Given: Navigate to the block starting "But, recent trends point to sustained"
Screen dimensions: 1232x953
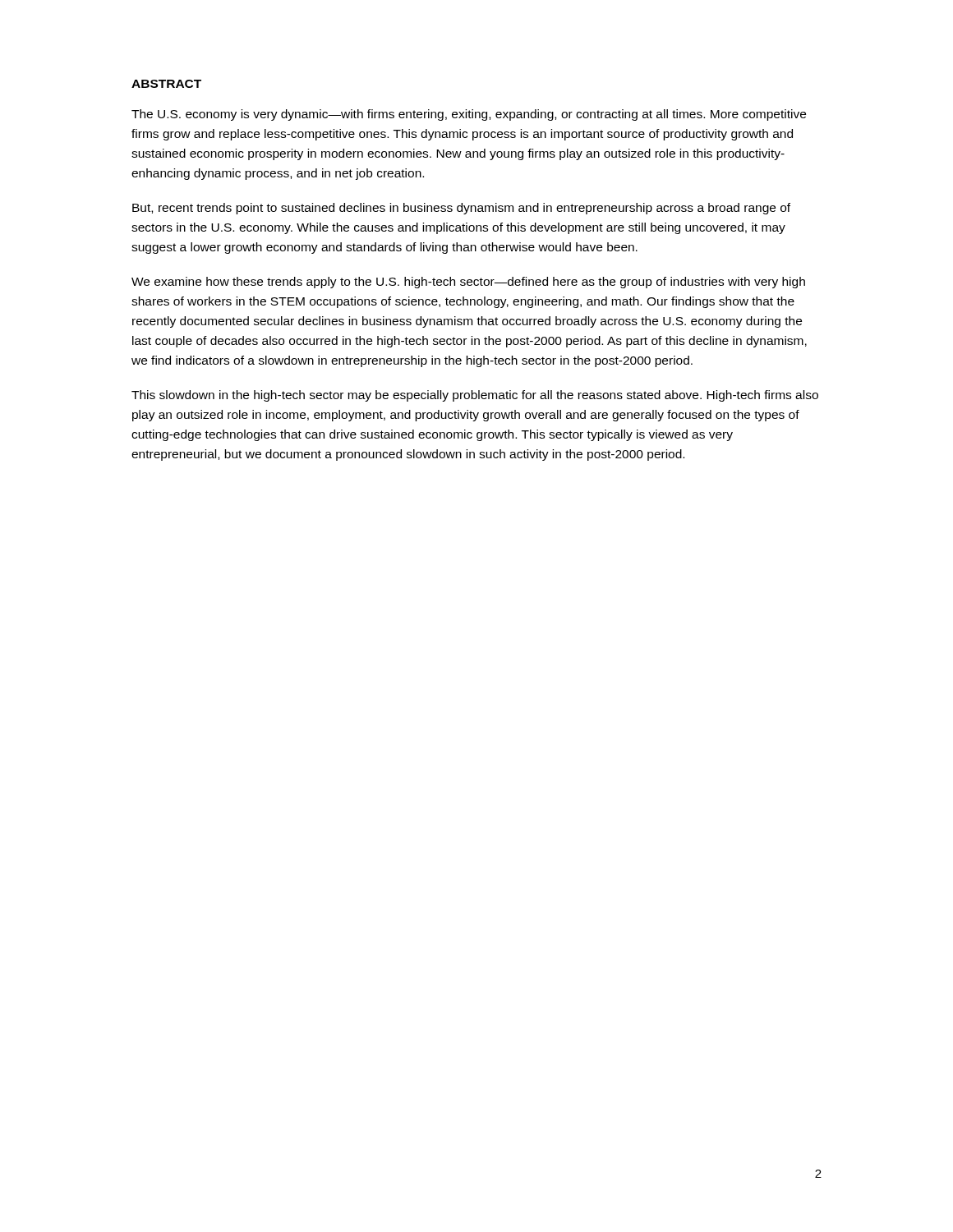Looking at the screenshot, I should [461, 227].
